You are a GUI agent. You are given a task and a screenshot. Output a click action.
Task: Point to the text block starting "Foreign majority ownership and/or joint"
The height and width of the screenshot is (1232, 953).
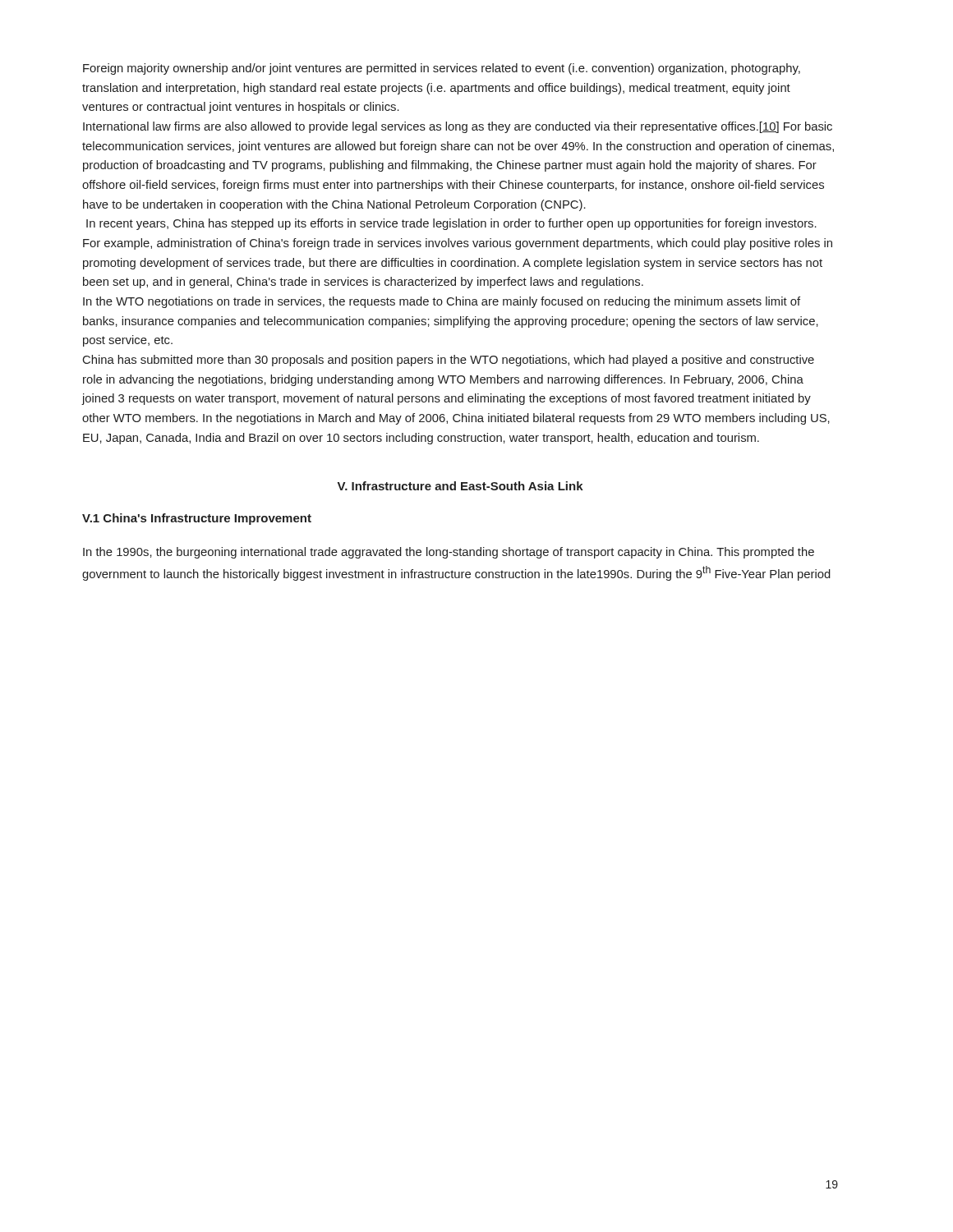pos(442,88)
